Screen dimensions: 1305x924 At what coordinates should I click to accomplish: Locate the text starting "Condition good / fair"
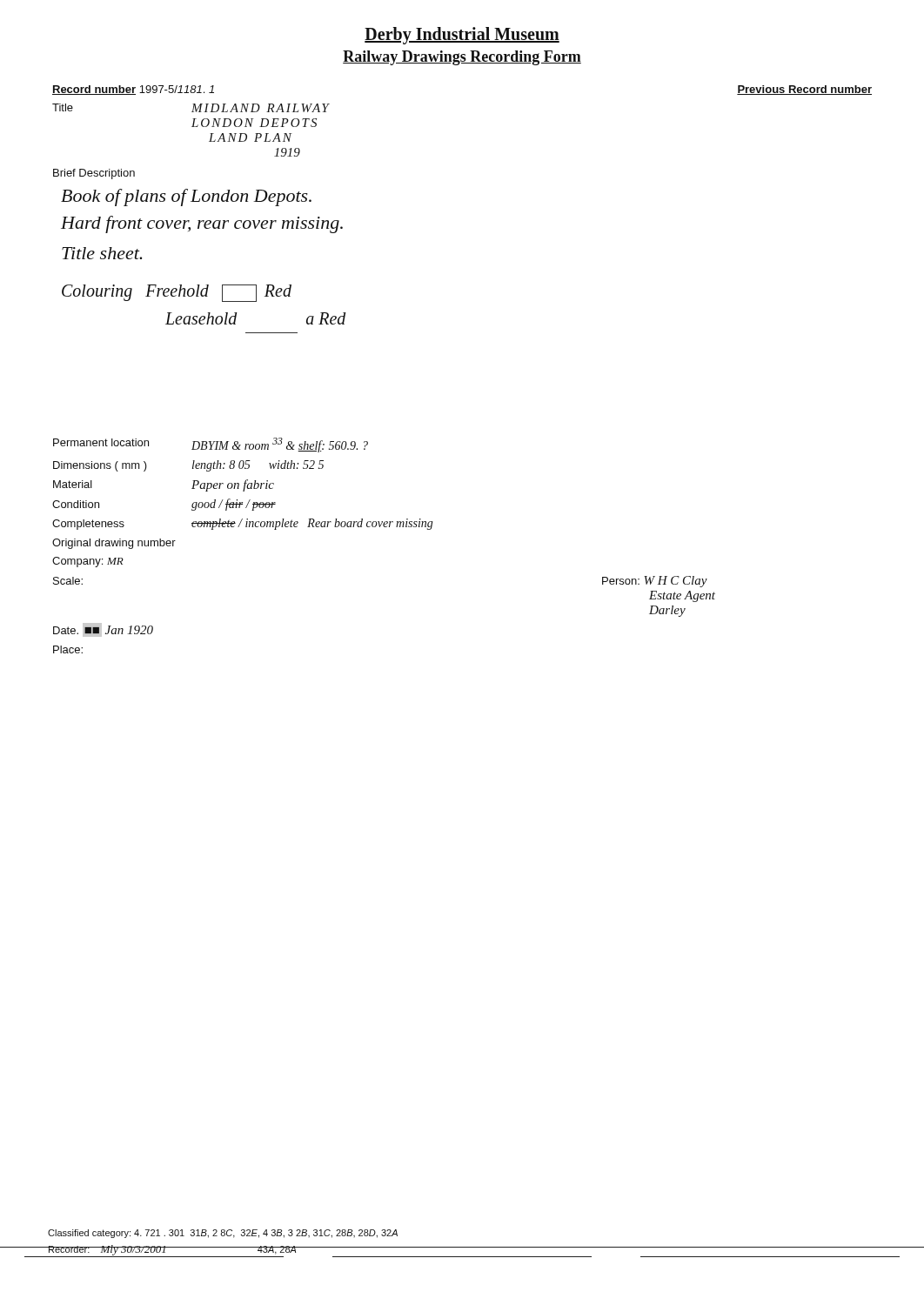[x=74, y=504]
